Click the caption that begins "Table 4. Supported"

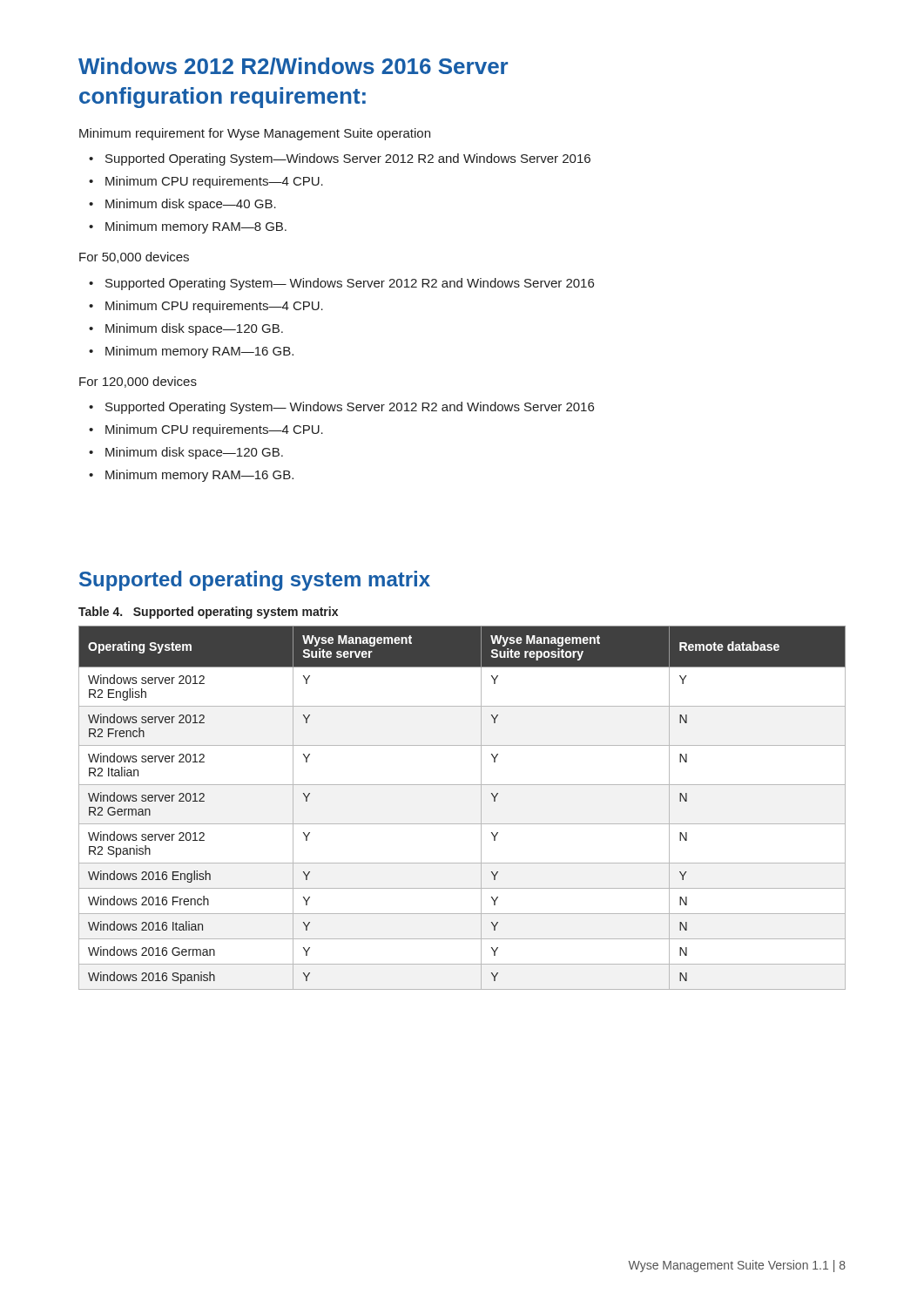point(208,613)
